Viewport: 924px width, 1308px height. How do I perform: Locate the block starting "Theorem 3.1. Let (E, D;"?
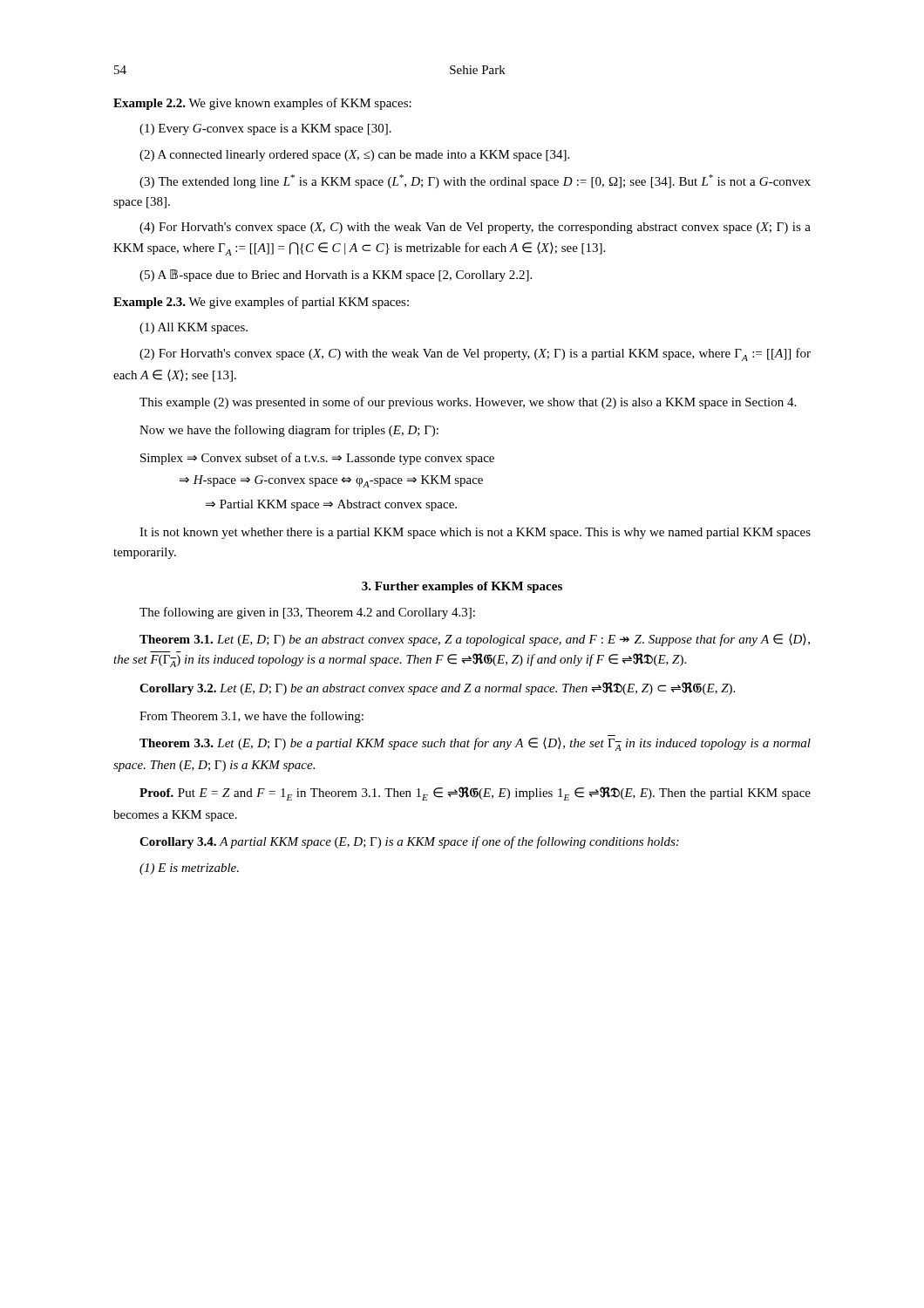[x=462, y=651]
